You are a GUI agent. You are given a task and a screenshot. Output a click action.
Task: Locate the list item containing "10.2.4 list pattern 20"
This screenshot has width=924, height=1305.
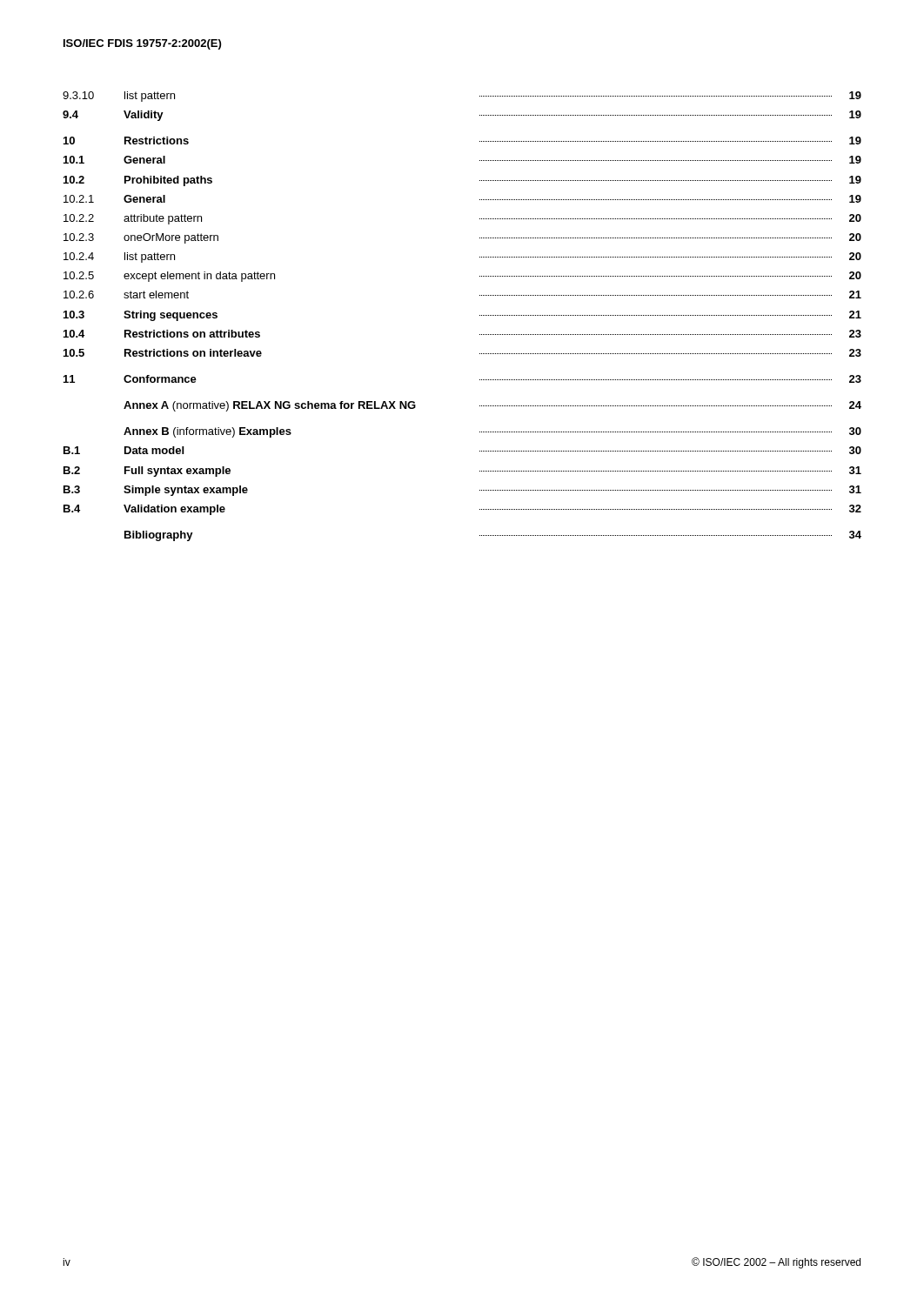click(x=81, y=257)
